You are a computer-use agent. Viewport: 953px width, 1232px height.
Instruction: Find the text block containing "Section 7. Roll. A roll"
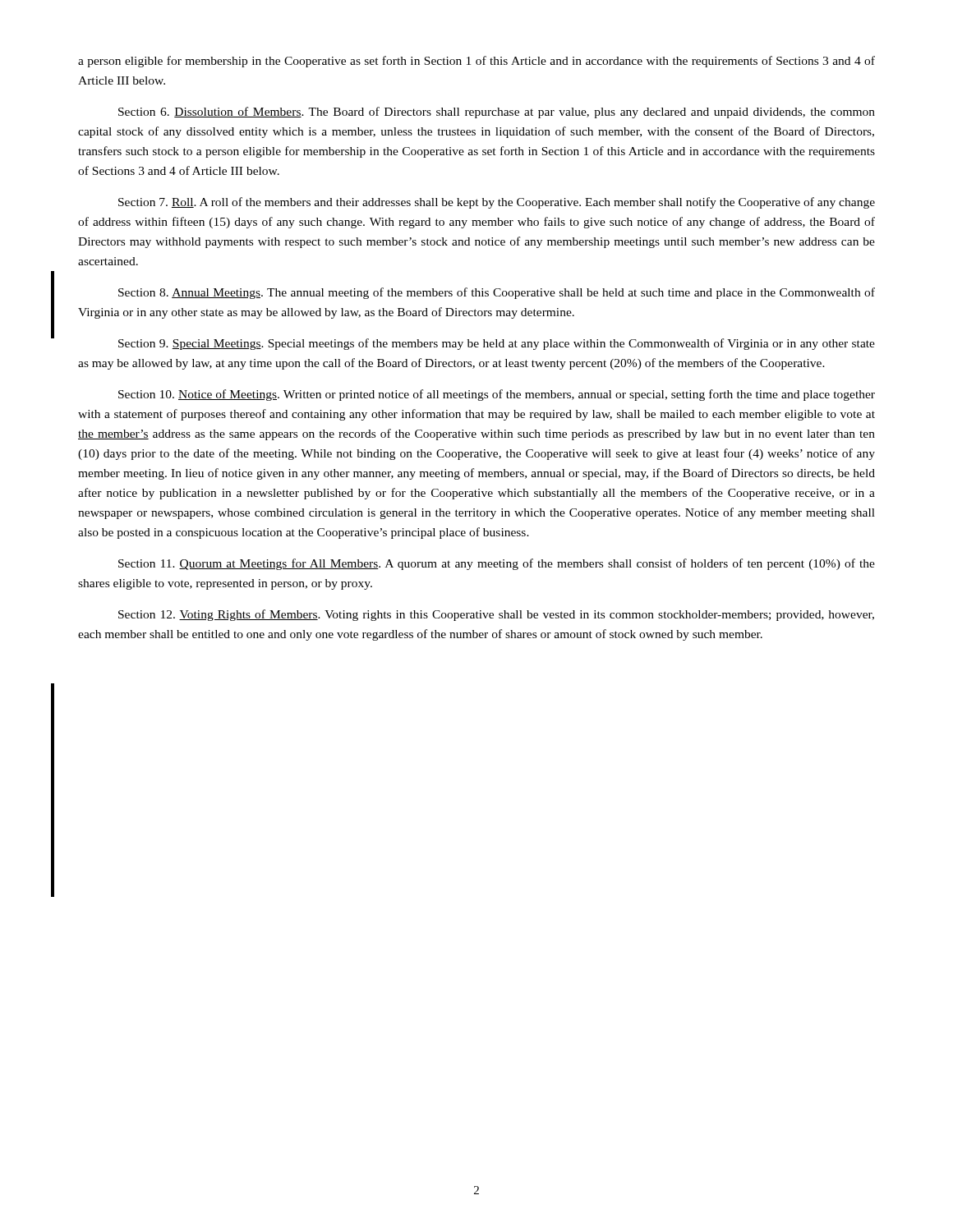(x=476, y=232)
